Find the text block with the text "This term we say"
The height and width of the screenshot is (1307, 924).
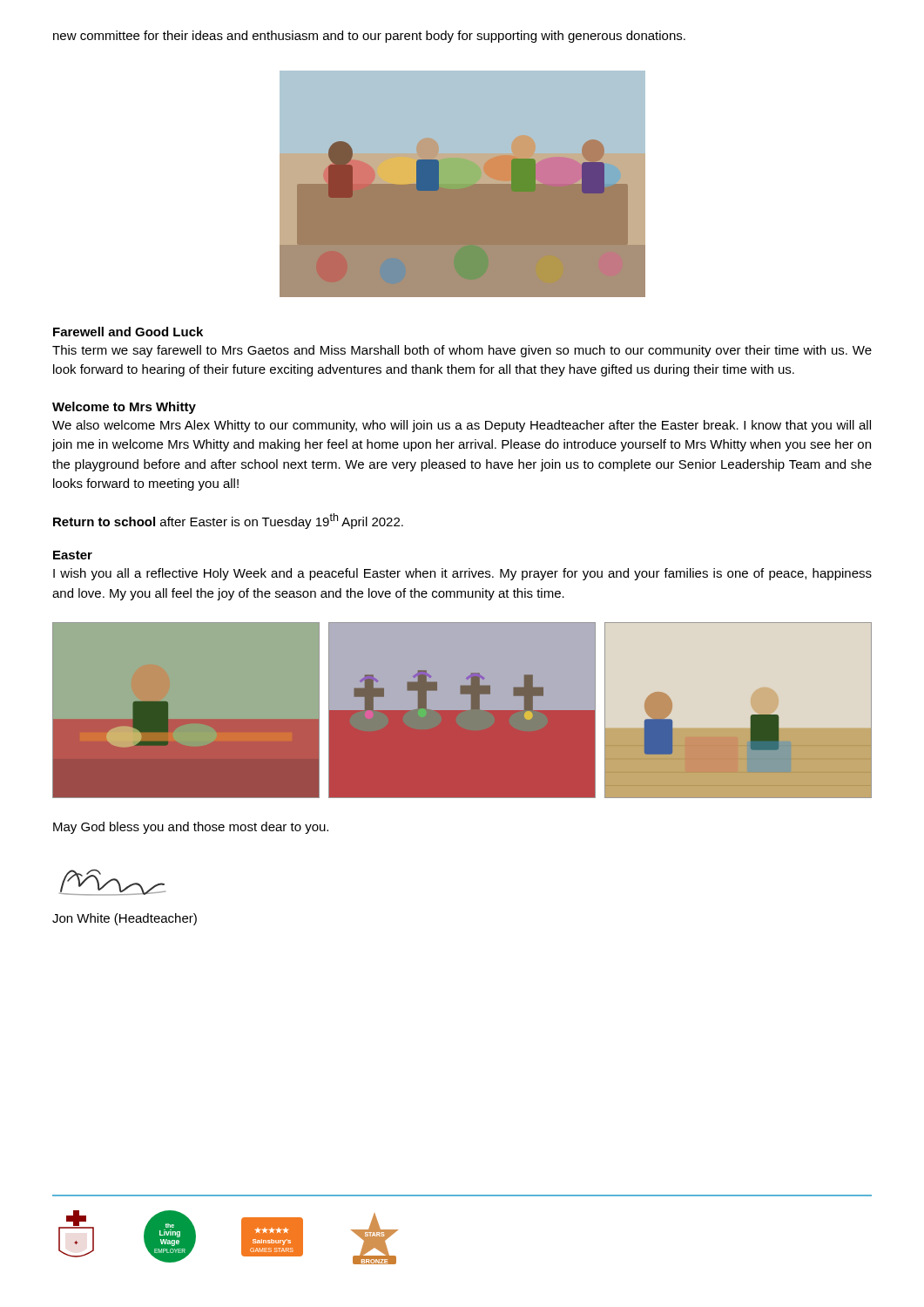pos(462,359)
